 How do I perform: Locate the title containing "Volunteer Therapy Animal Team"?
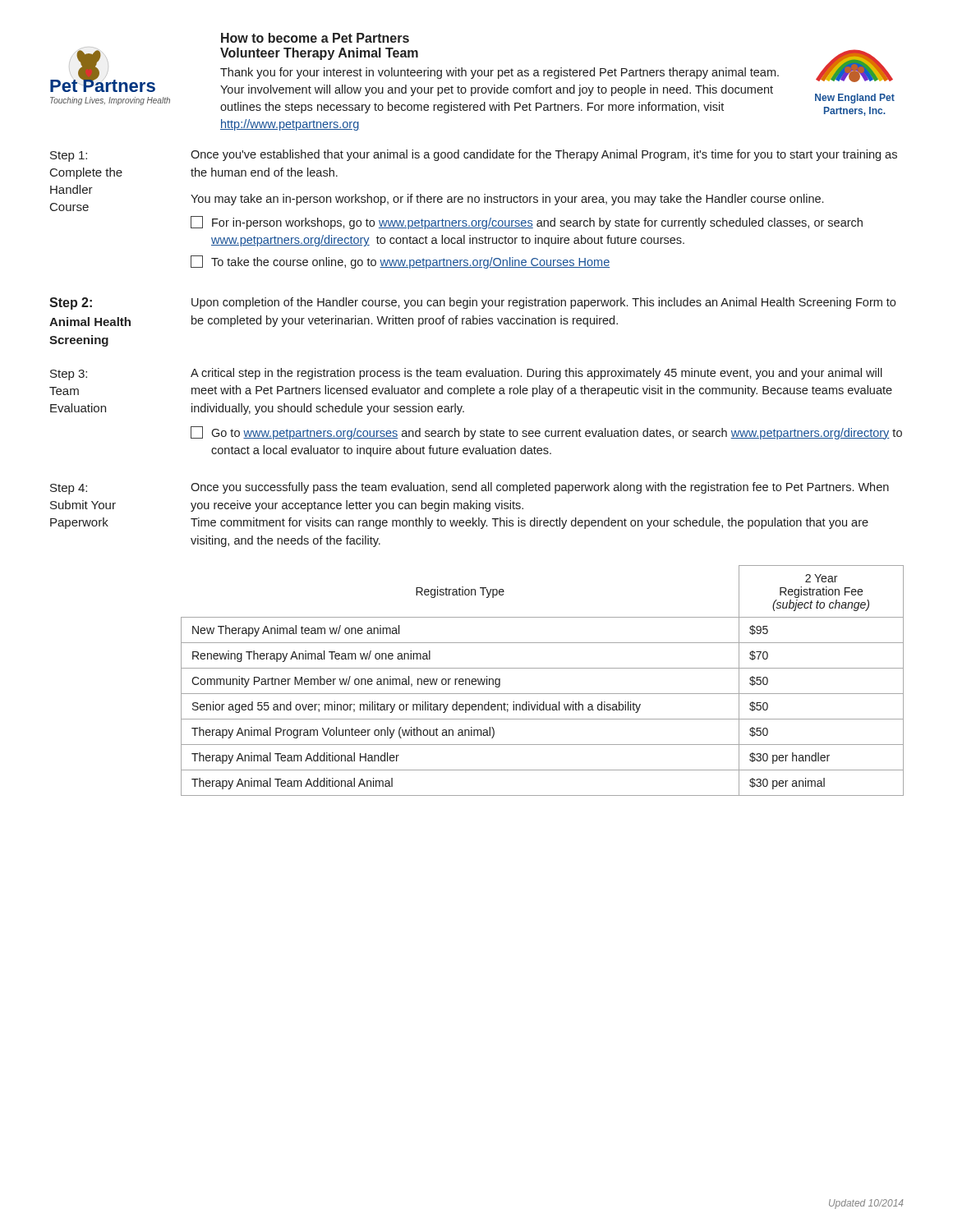click(x=319, y=53)
